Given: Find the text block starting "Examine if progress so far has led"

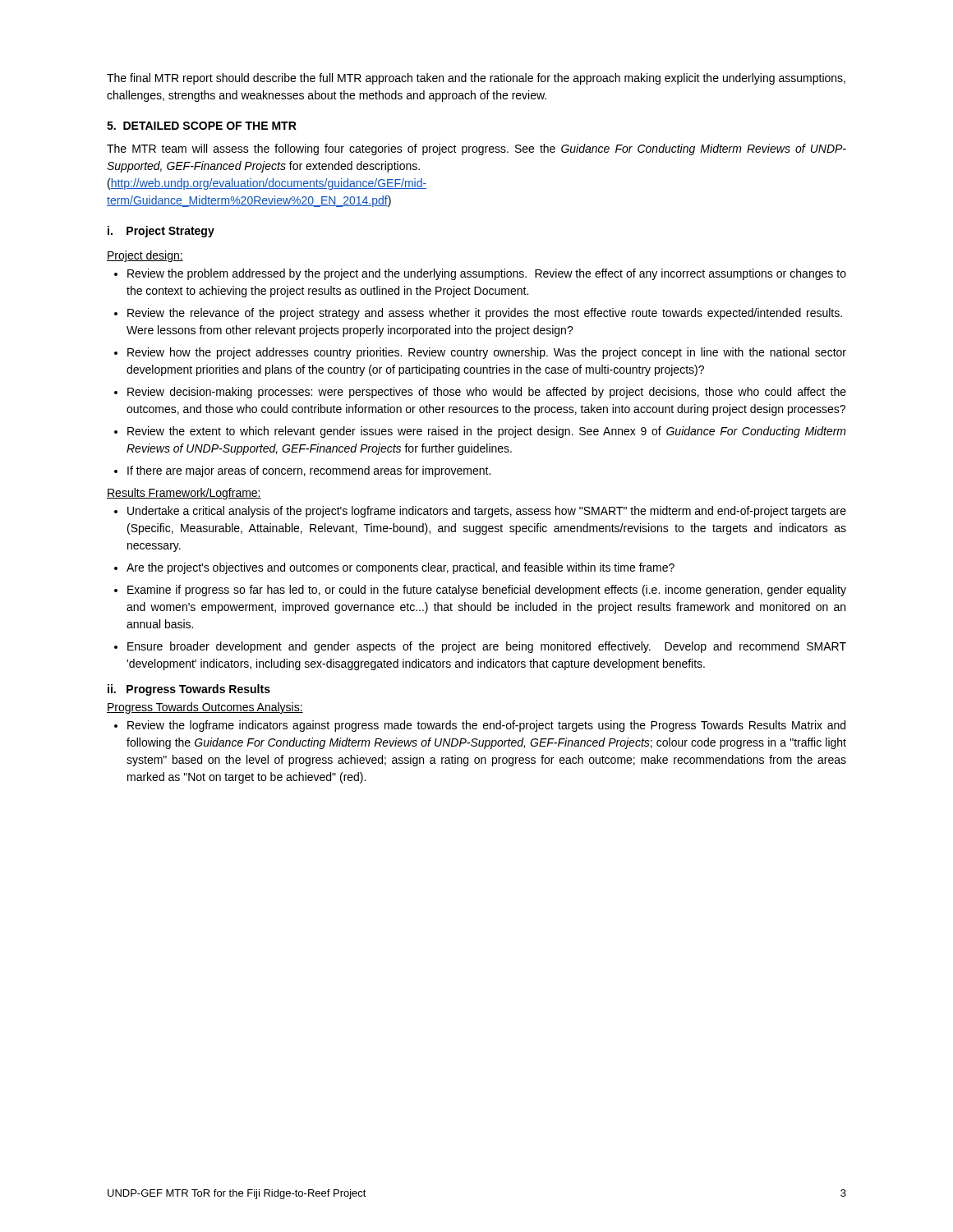Looking at the screenshot, I should tap(486, 607).
